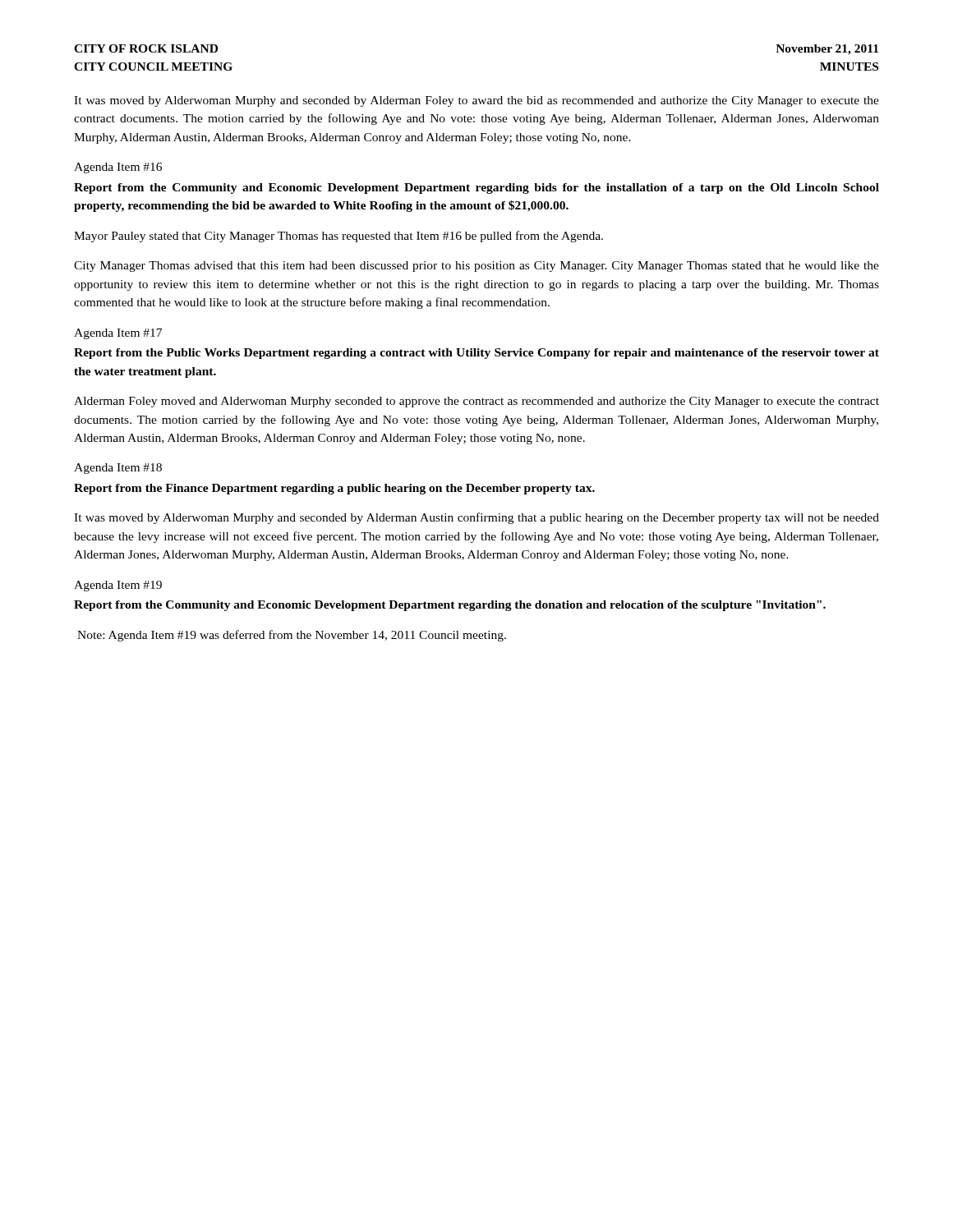This screenshot has height=1232, width=953.
Task: Point to "Agenda Item #16"
Action: (x=118, y=167)
